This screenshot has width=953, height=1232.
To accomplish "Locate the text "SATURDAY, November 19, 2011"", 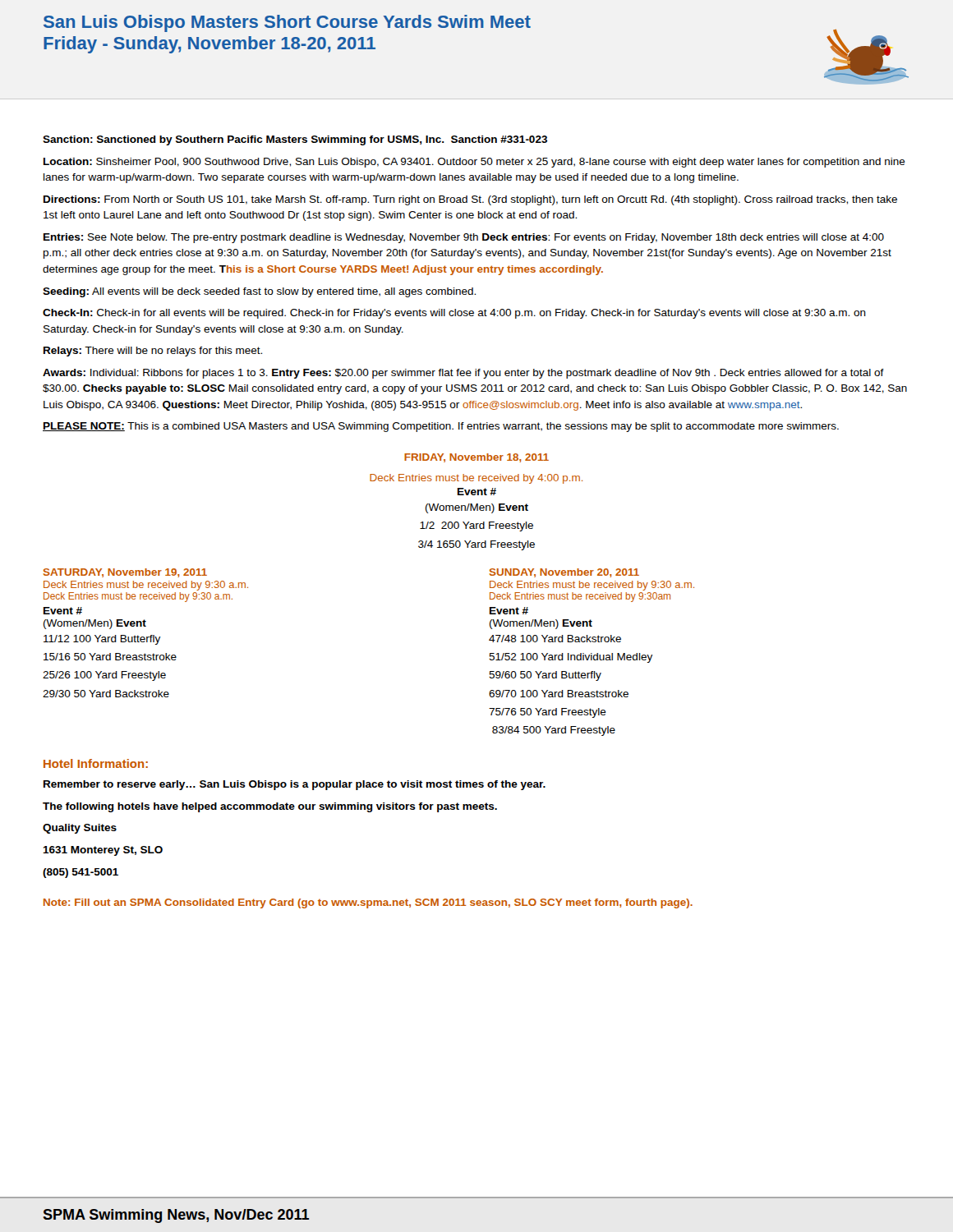I will coord(125,572).
